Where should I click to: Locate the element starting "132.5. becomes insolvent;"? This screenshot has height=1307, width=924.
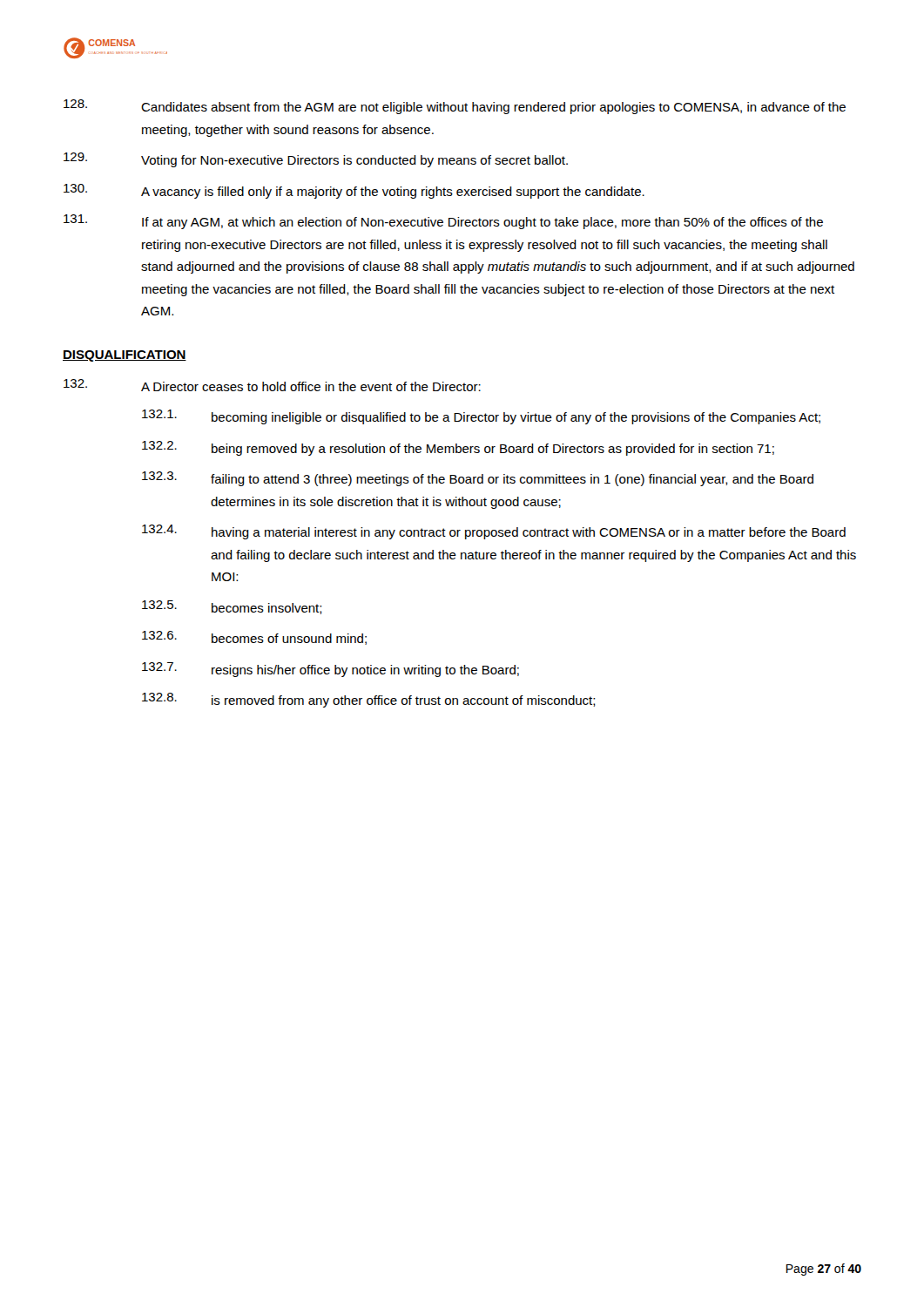click(232, 607)
